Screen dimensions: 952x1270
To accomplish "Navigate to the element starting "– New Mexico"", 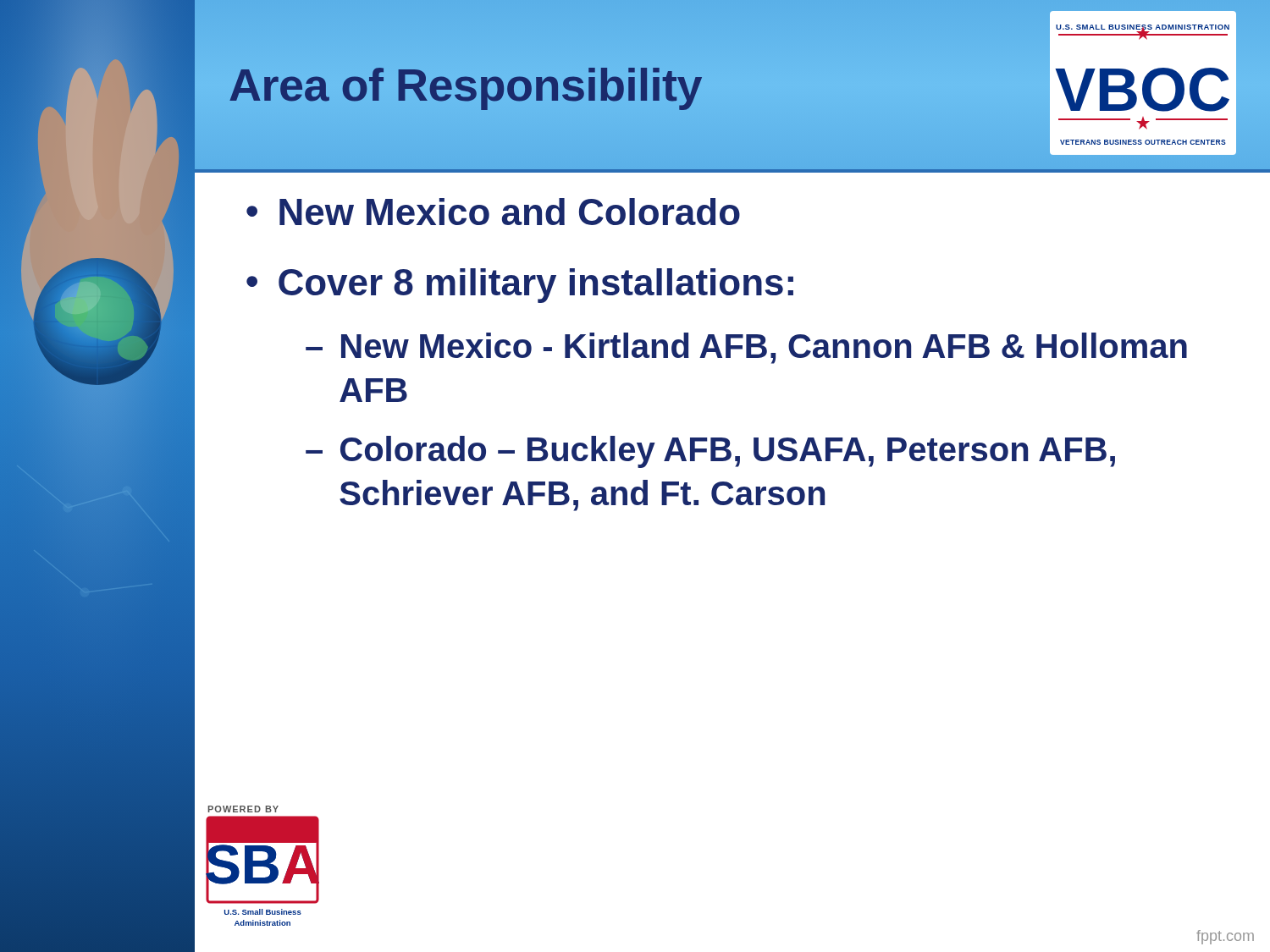I will [762, 368].
